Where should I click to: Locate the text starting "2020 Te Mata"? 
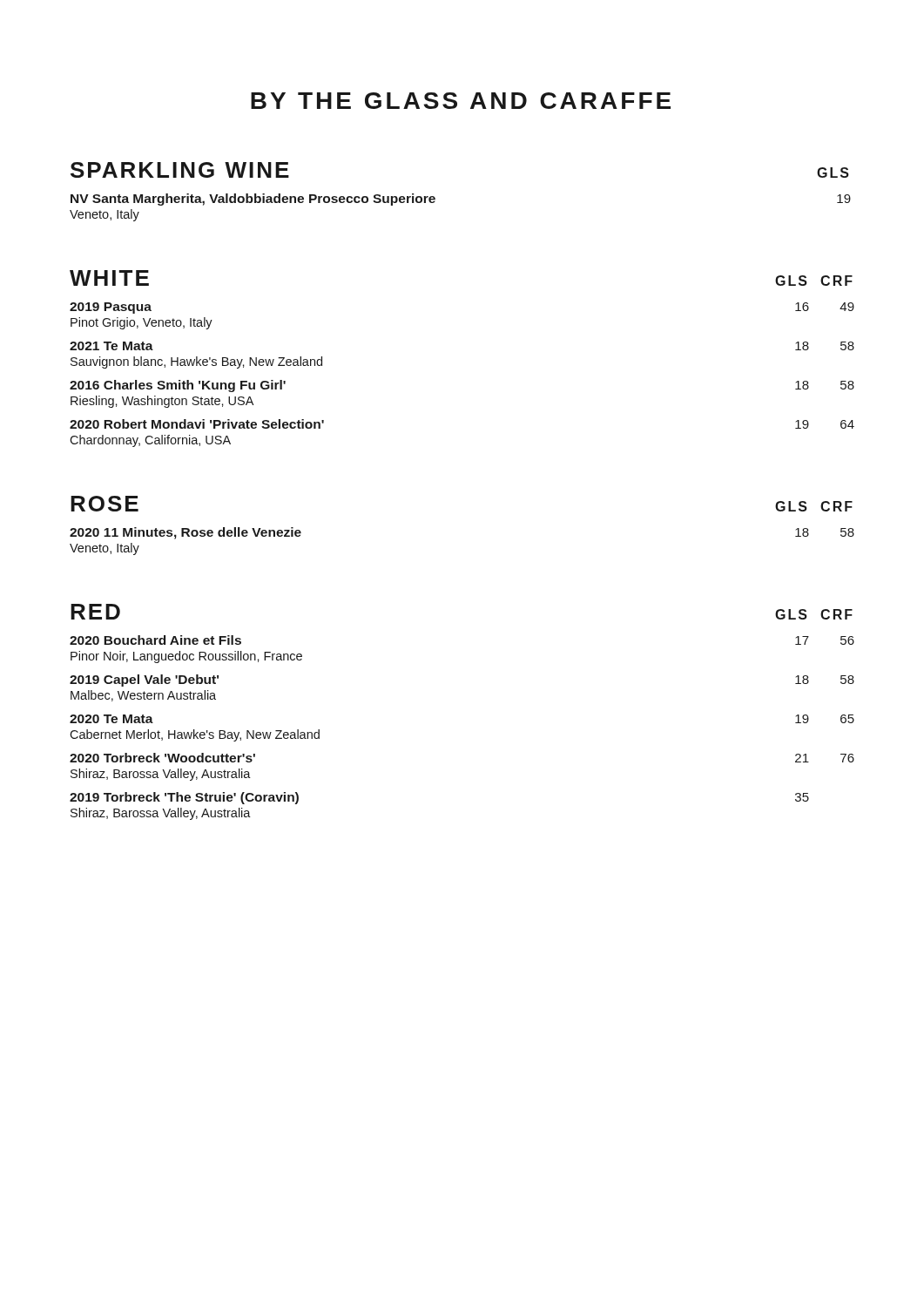[x=111, y=718]
